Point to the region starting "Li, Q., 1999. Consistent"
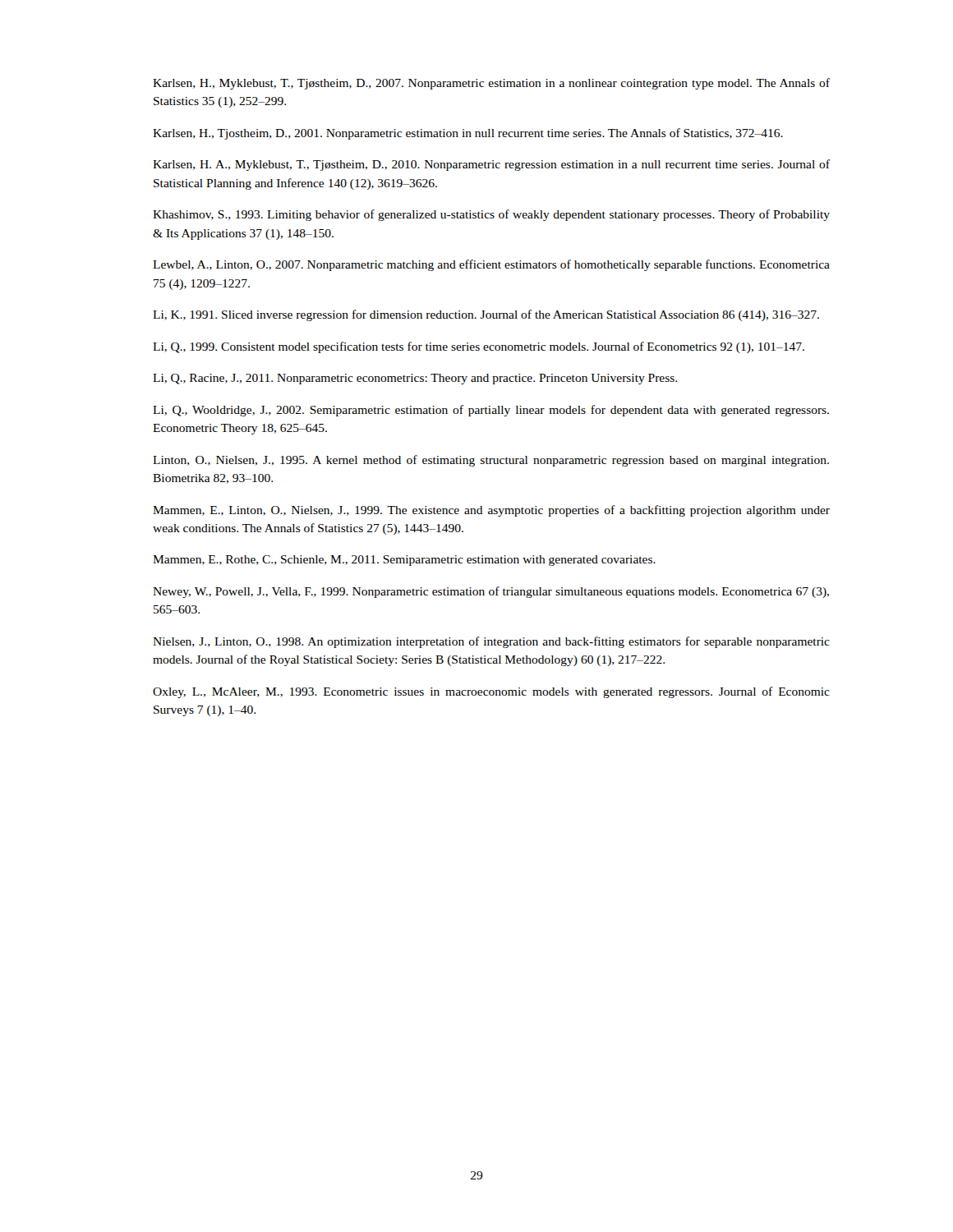The width and height of the screenshot is (953, 1232). pyautogui.click(x=476, y=347)
